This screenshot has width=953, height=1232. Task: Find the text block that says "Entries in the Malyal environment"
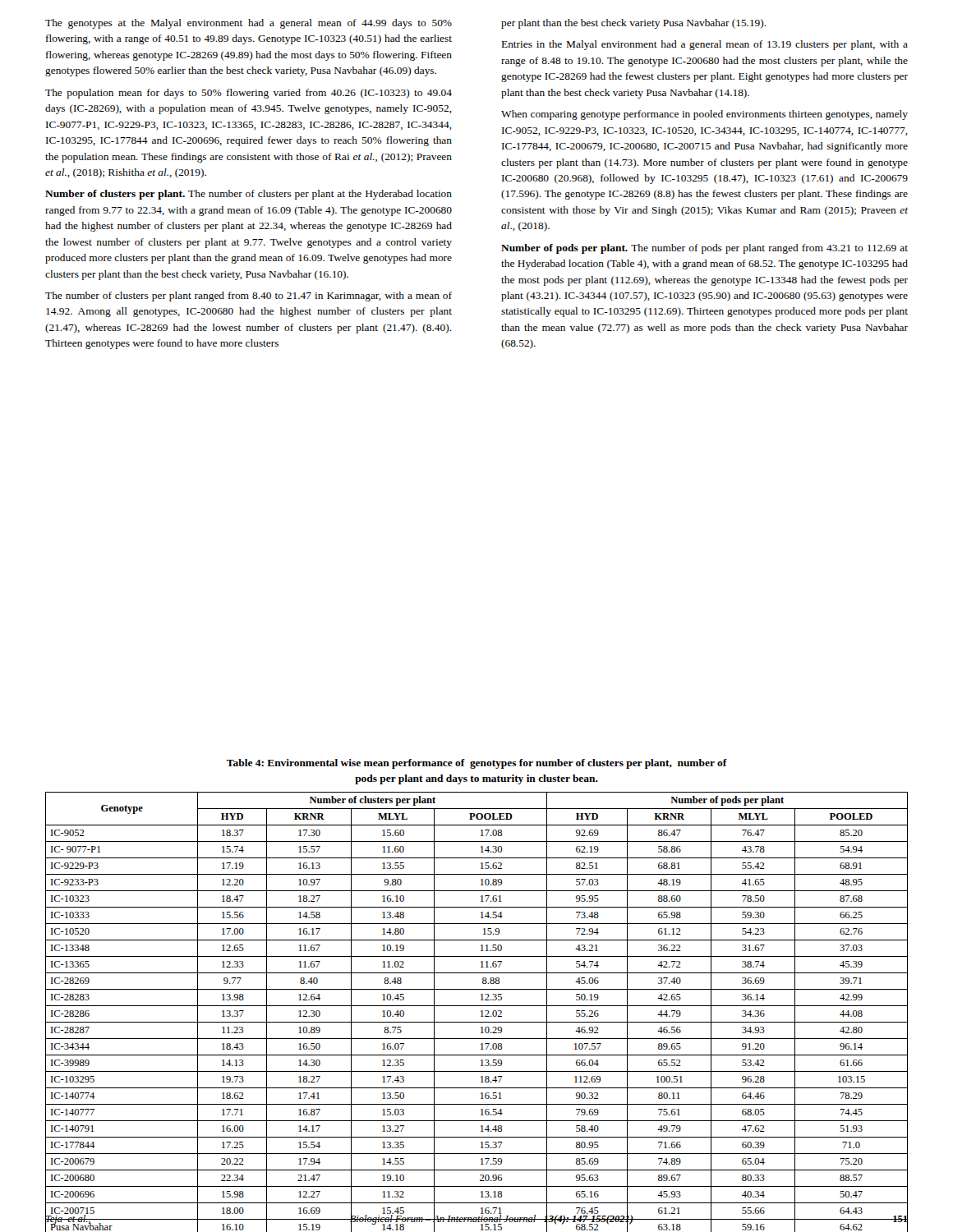[705, 68]
